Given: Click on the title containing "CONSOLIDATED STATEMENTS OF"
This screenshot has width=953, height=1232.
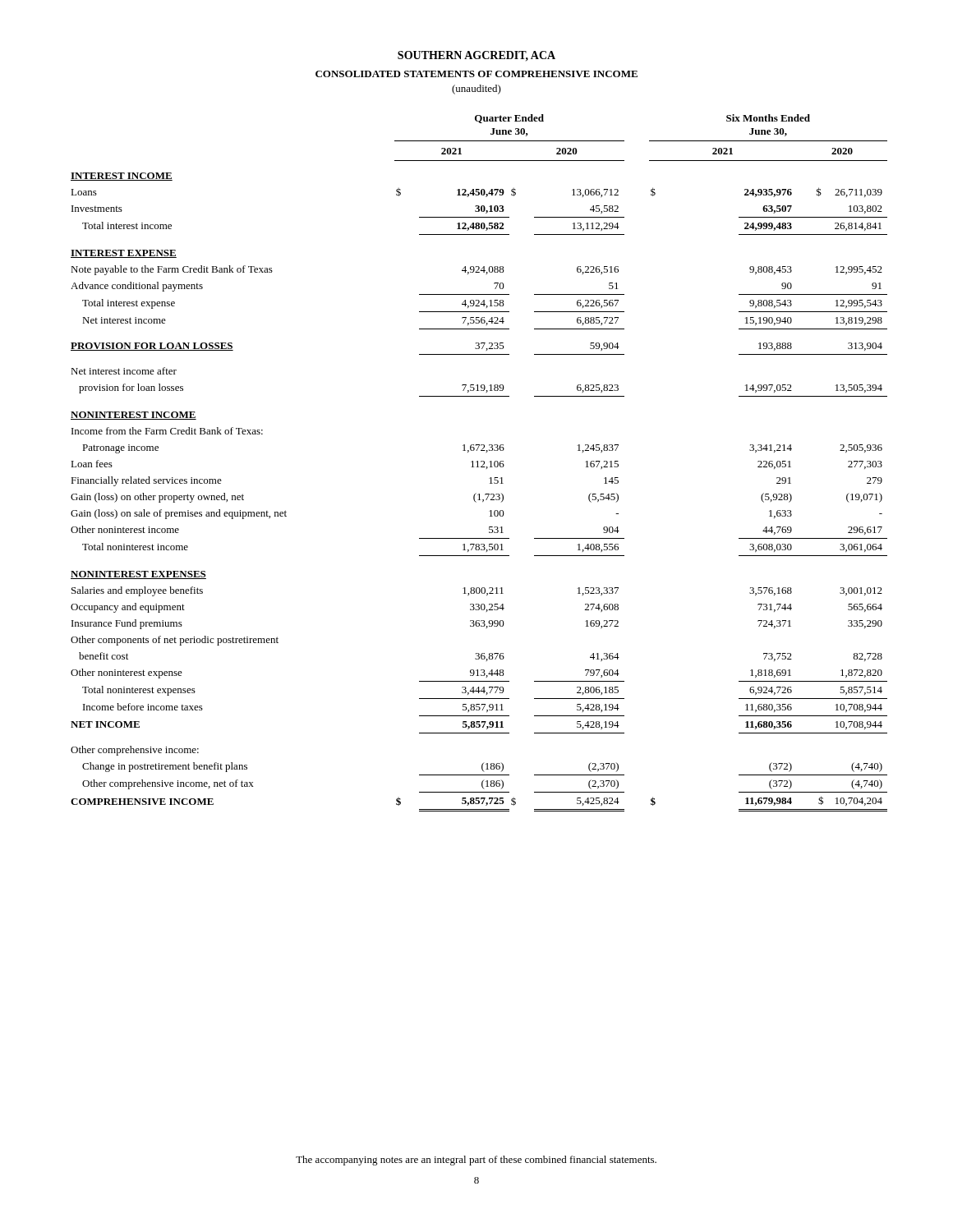Looking at the screenshot, I should 476,74.
